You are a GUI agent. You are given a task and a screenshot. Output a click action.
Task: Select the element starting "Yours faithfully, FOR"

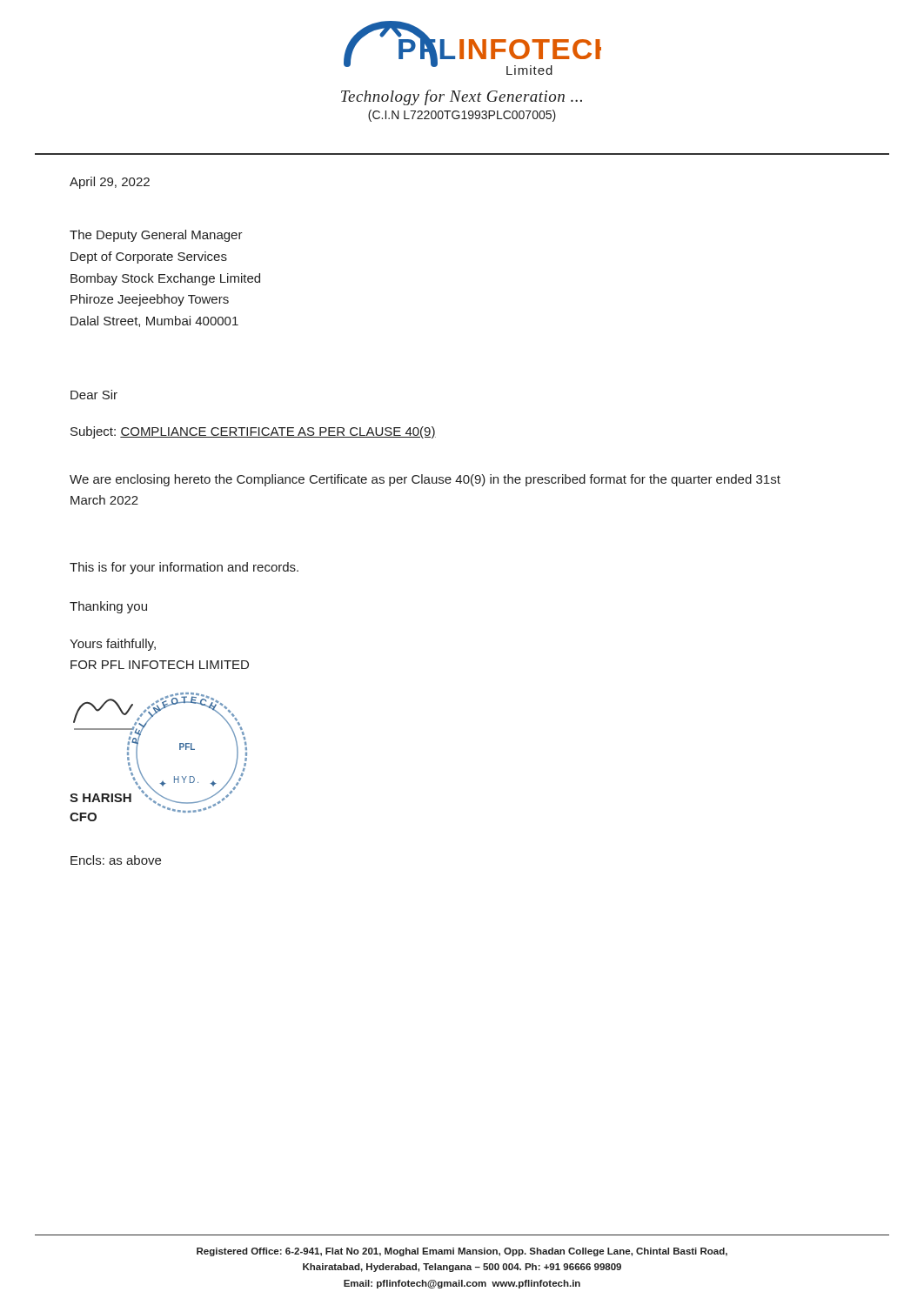[x=160, y=654]
